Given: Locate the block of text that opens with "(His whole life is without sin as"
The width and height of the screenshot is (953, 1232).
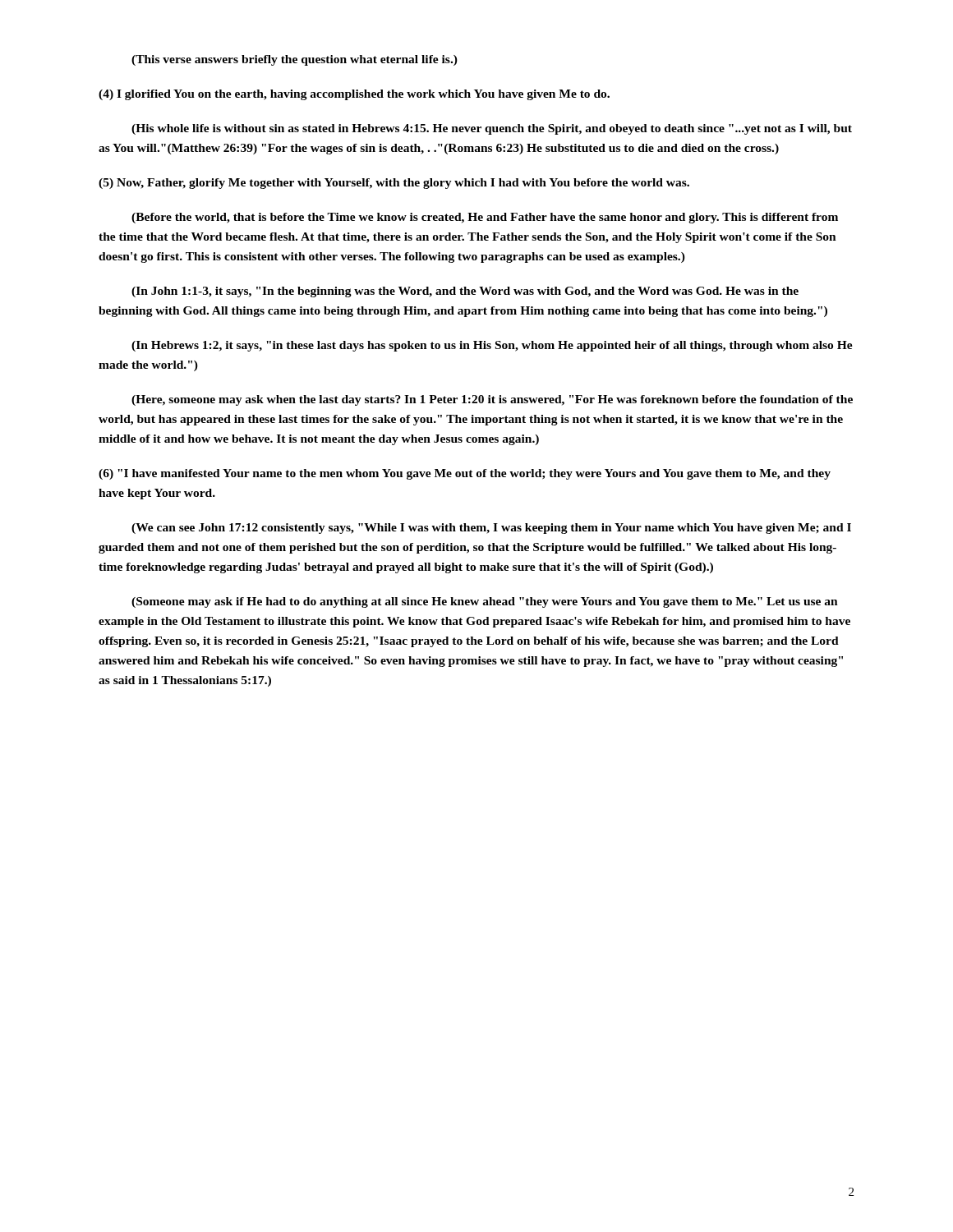Looking at the screenshot, I should tap(475, 138).
